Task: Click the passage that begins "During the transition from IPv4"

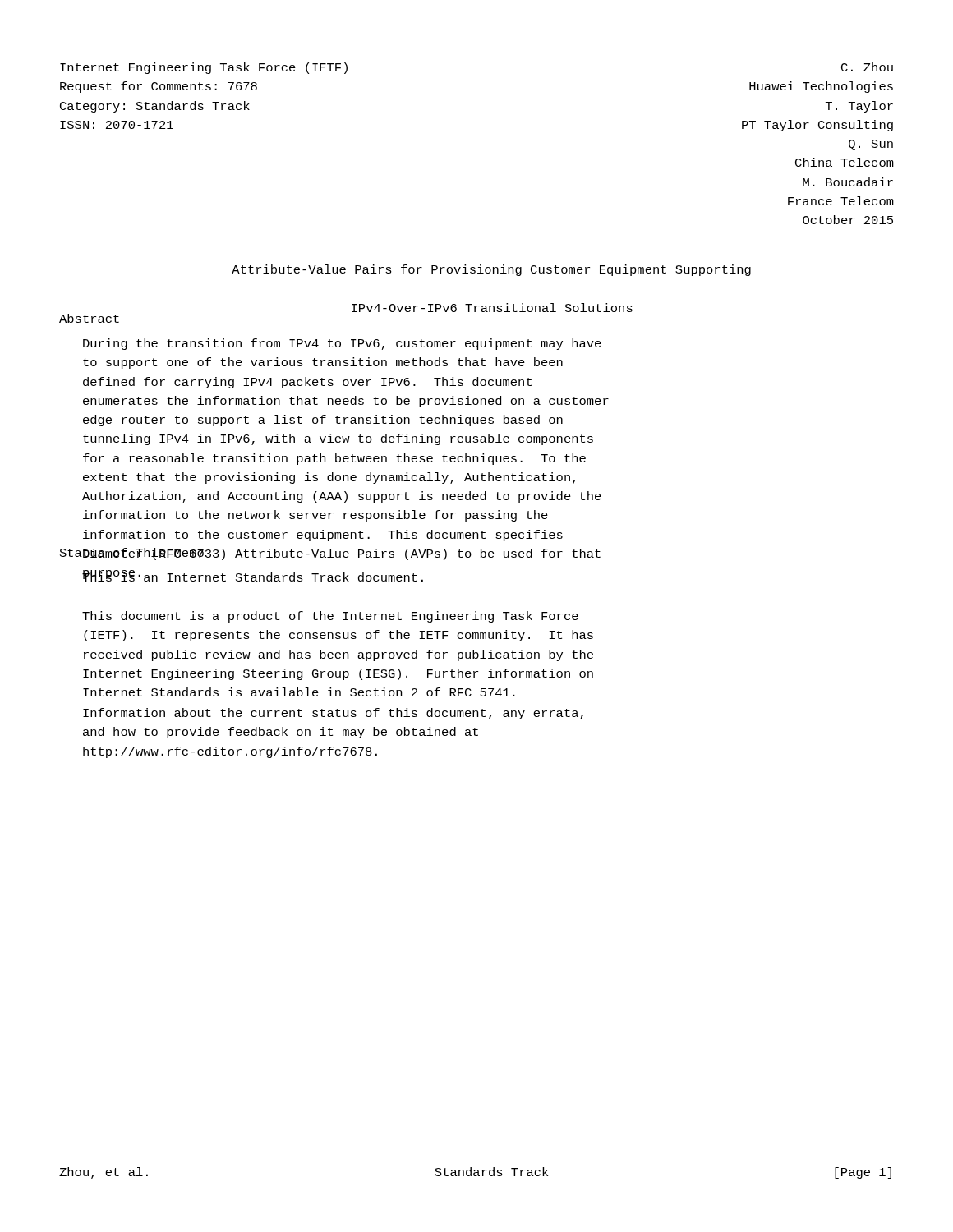Action: pos(334,459)
